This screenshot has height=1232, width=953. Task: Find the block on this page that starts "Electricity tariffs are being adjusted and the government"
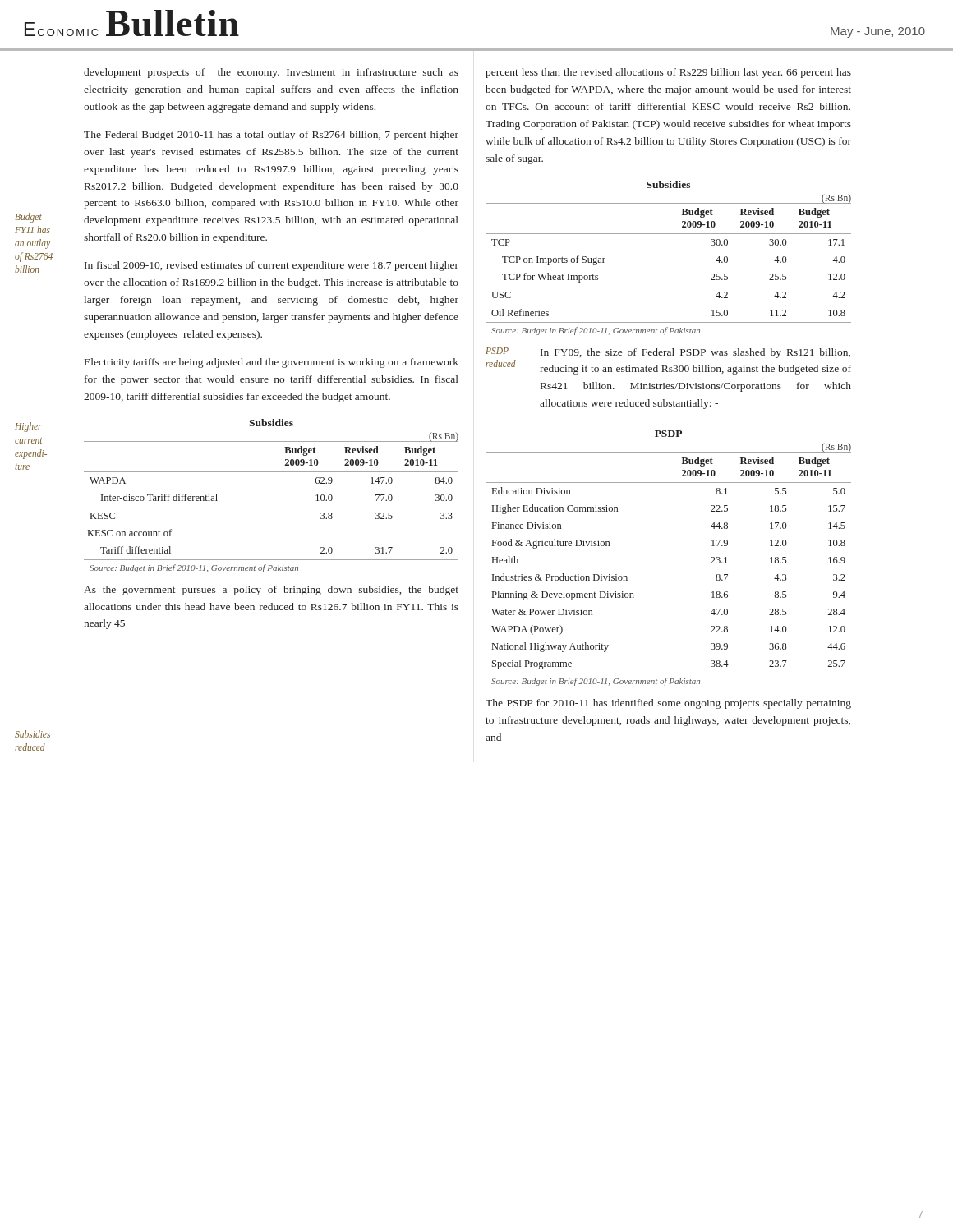coord(271,379)
